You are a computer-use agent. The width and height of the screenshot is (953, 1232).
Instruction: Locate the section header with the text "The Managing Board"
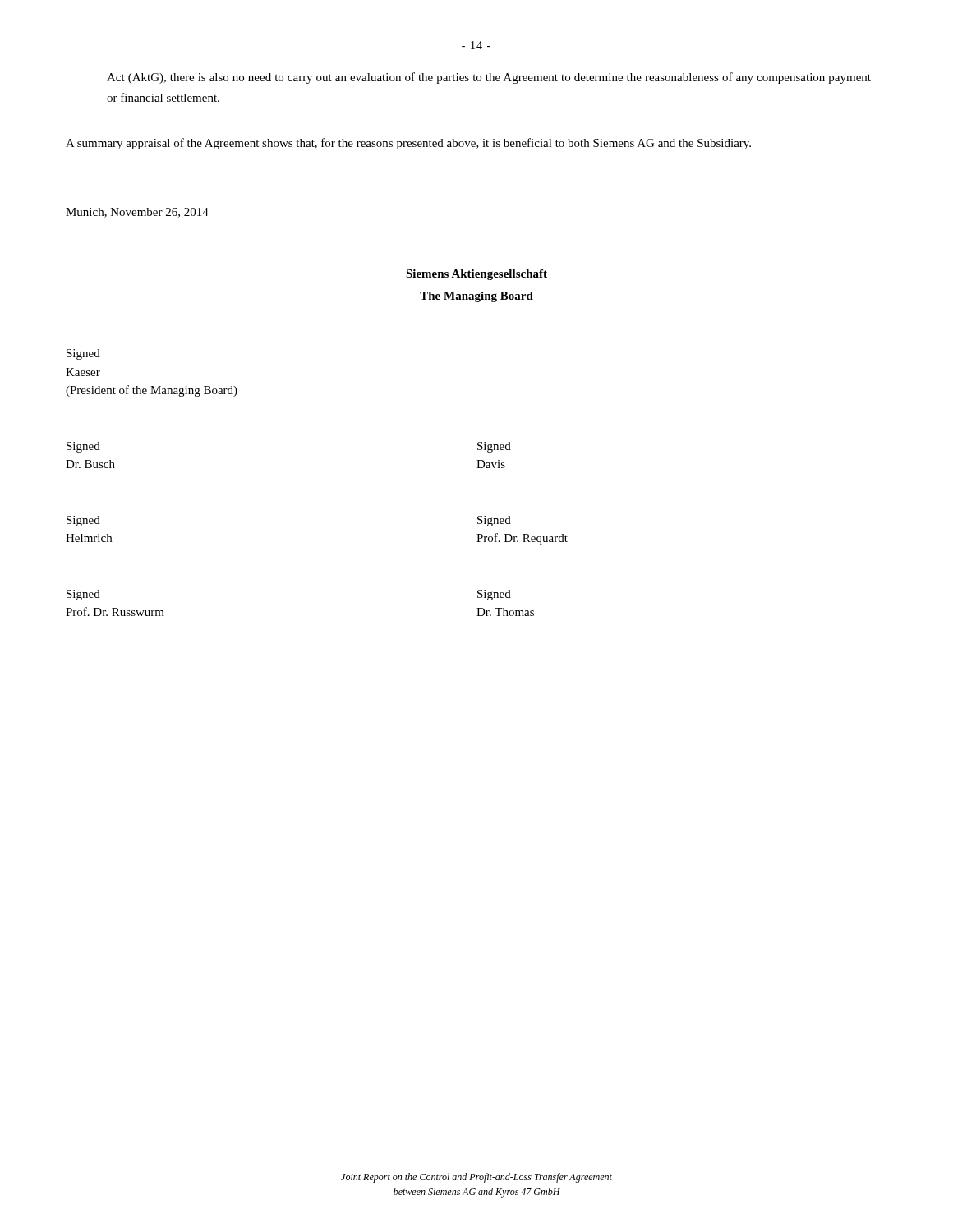click(x=476, y=296)
